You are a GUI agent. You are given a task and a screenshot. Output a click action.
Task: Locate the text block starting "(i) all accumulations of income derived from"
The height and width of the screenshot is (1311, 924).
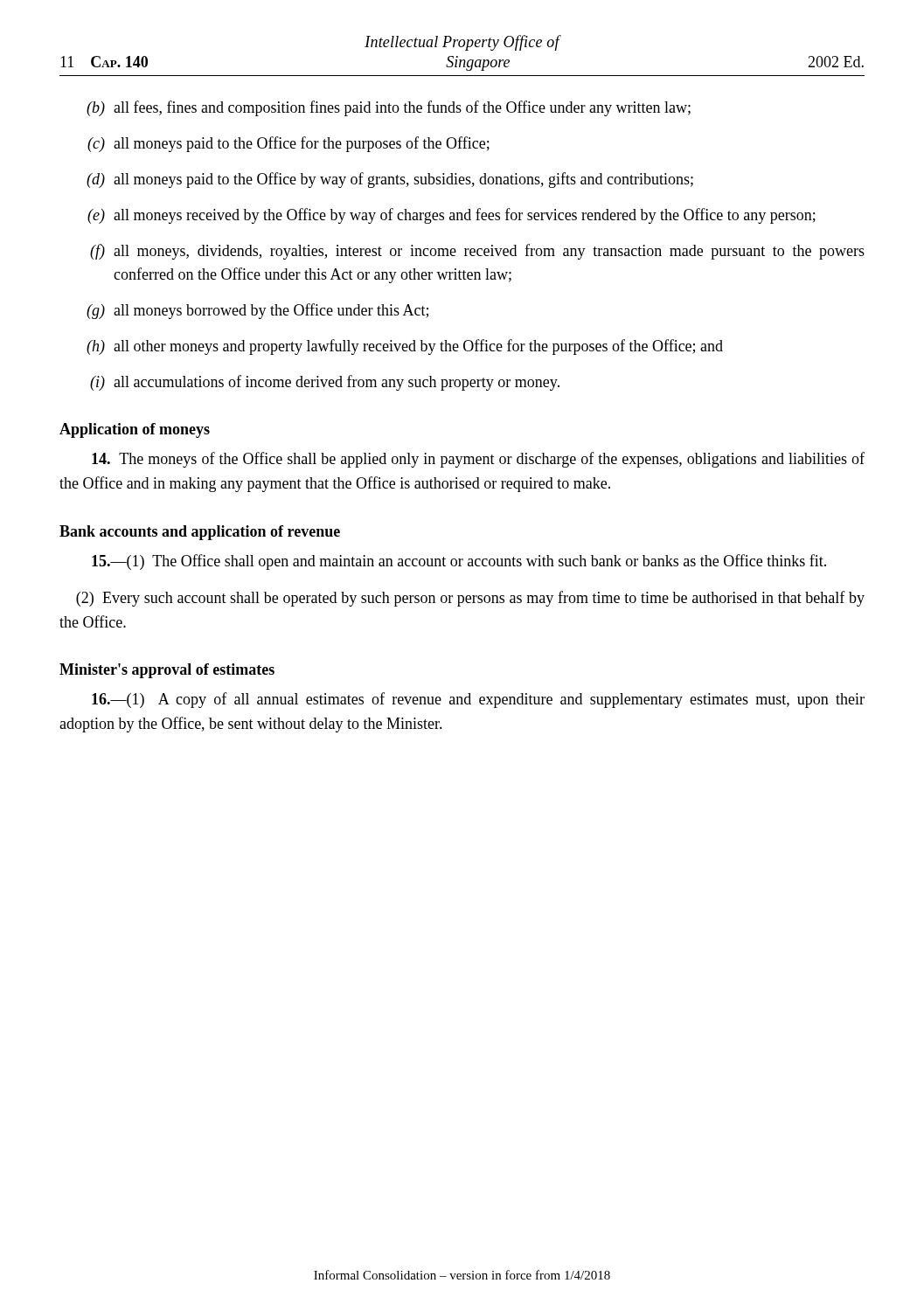(462, 382)
